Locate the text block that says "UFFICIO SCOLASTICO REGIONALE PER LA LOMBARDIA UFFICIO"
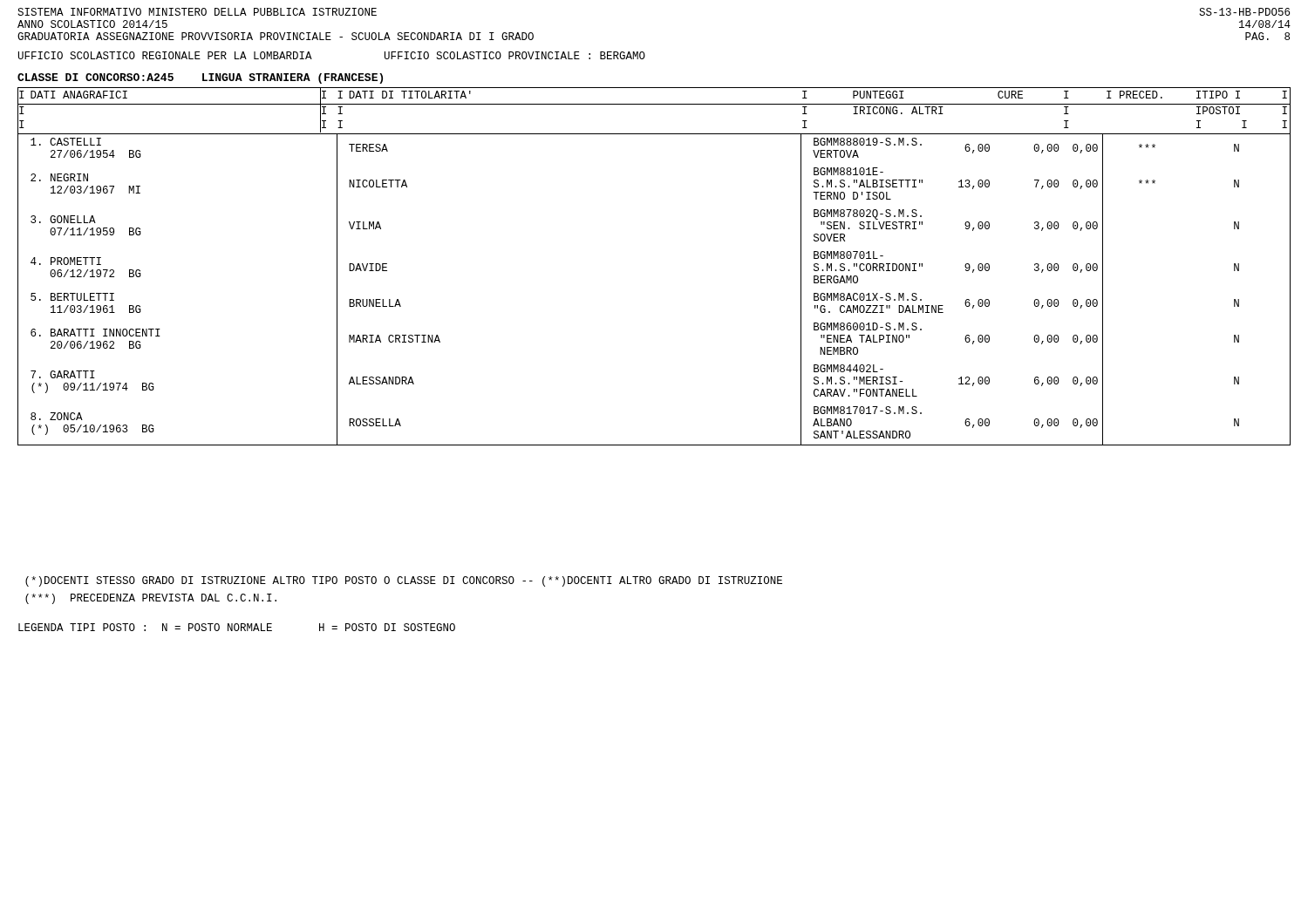 pos(164,55)
